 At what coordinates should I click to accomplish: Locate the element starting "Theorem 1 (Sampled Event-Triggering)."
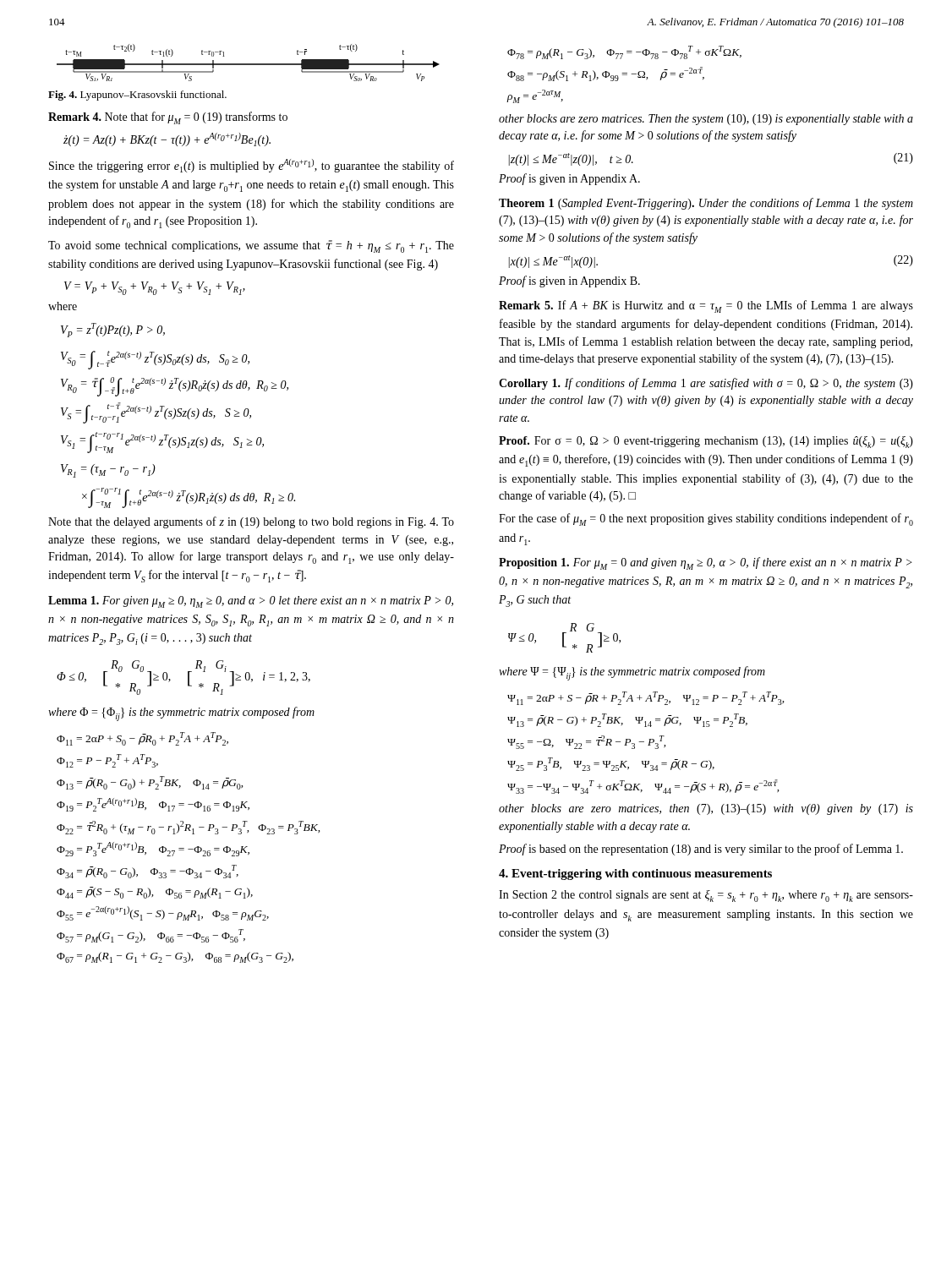tap(706, 221)
